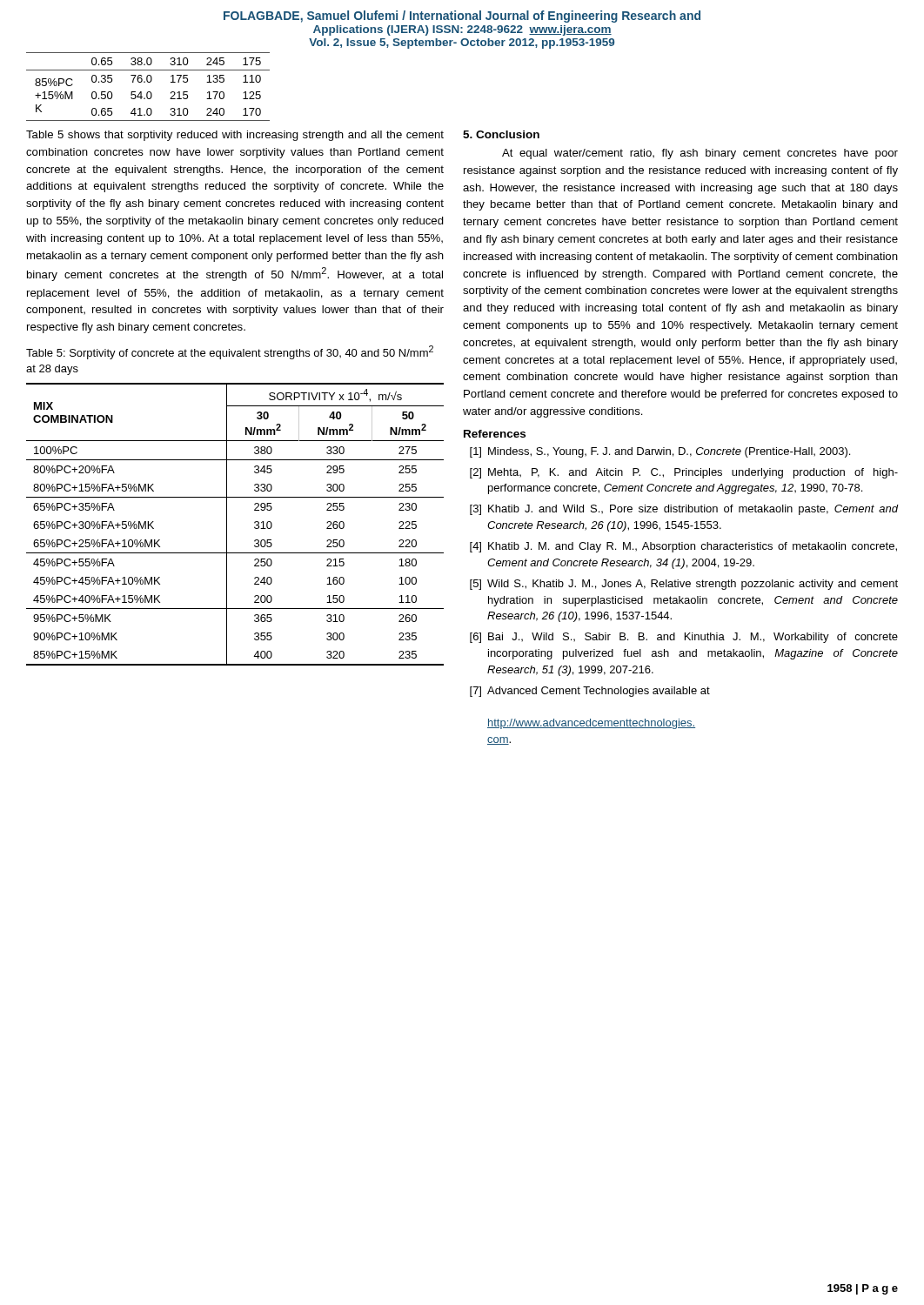Image resolution: width=924 pixels, height=1305 pixels.
Task: Find the block on this page that starts "[2] Mehta, P, K. and Aitcin P."
Action: pos(680,481)
